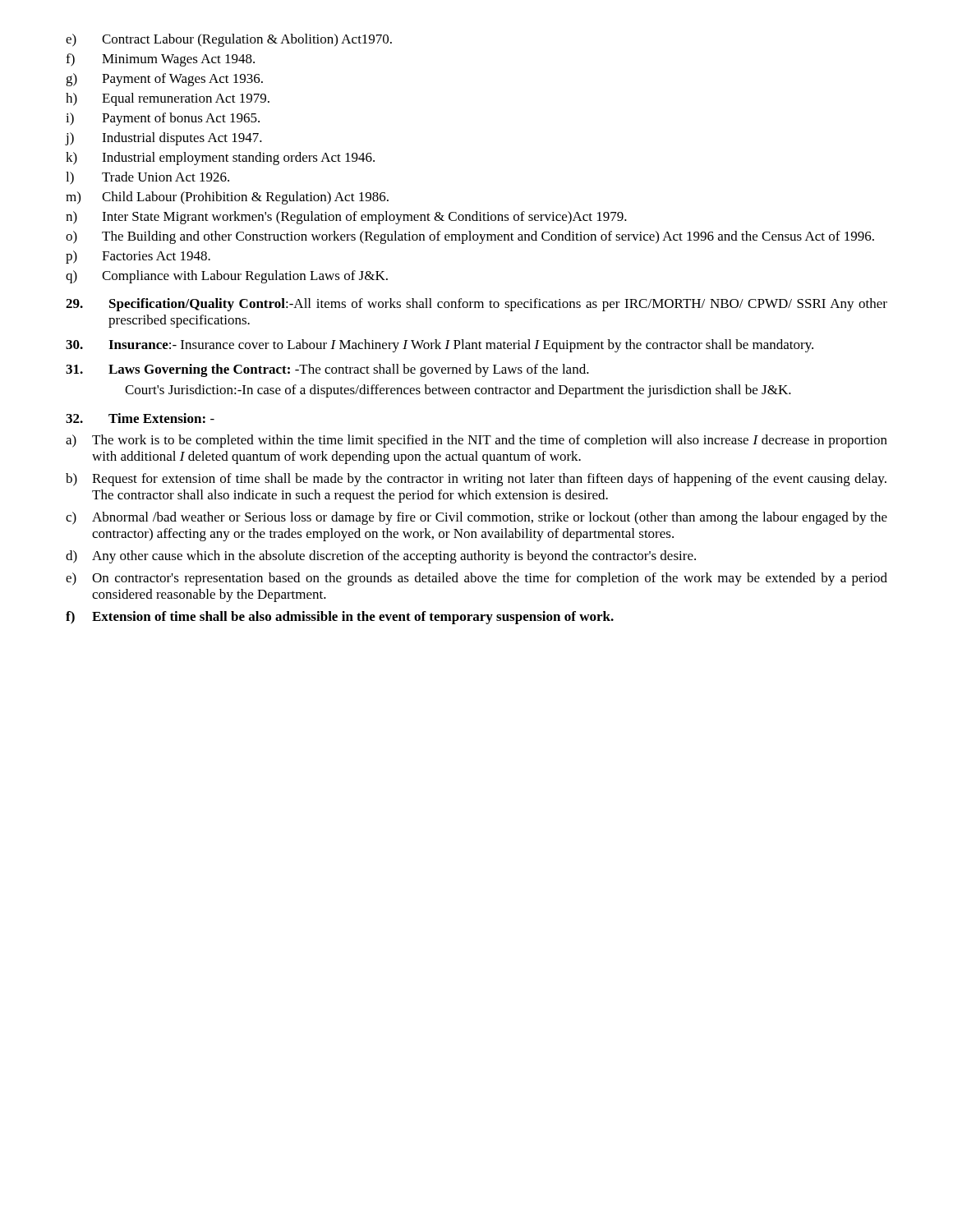Point to the passage starting "o) The Building and"

476,237
